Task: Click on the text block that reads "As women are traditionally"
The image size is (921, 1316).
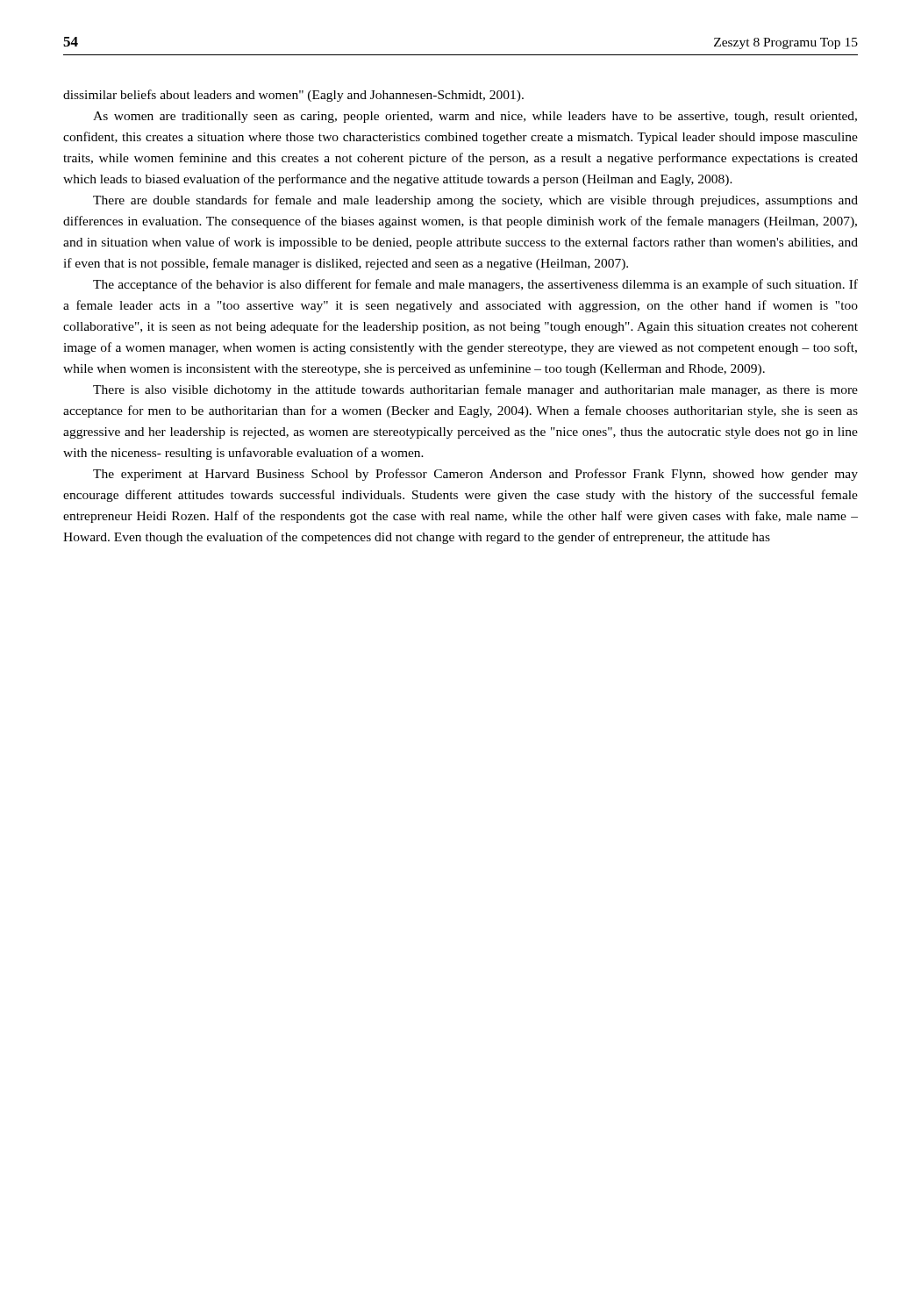Action: pyautogui.click(x=460, y=147)
